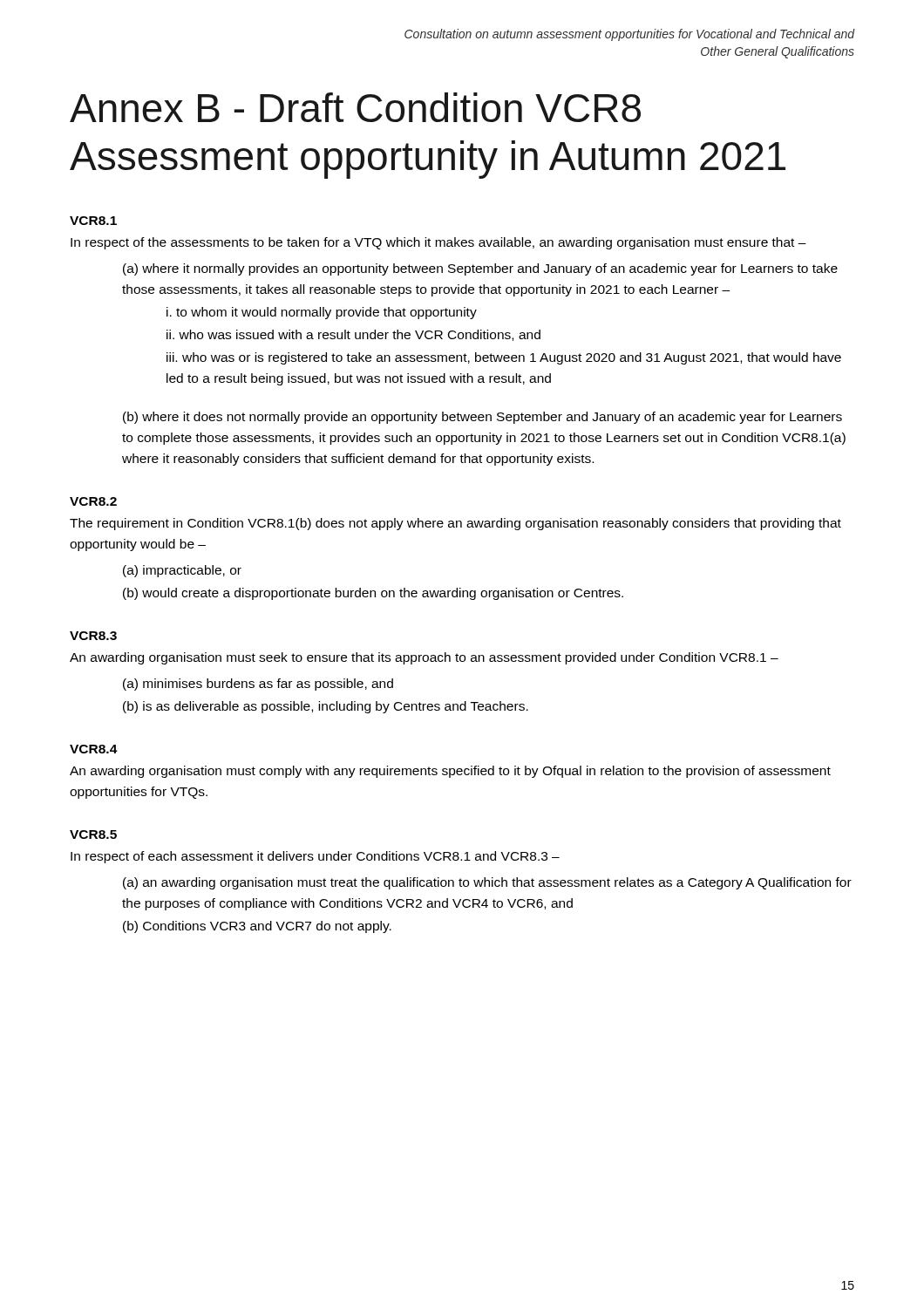Screen dimensions: 1308x924
Task: Navigate to the passage starting "An awarding organisation must seek"
Action: (424, 657)
